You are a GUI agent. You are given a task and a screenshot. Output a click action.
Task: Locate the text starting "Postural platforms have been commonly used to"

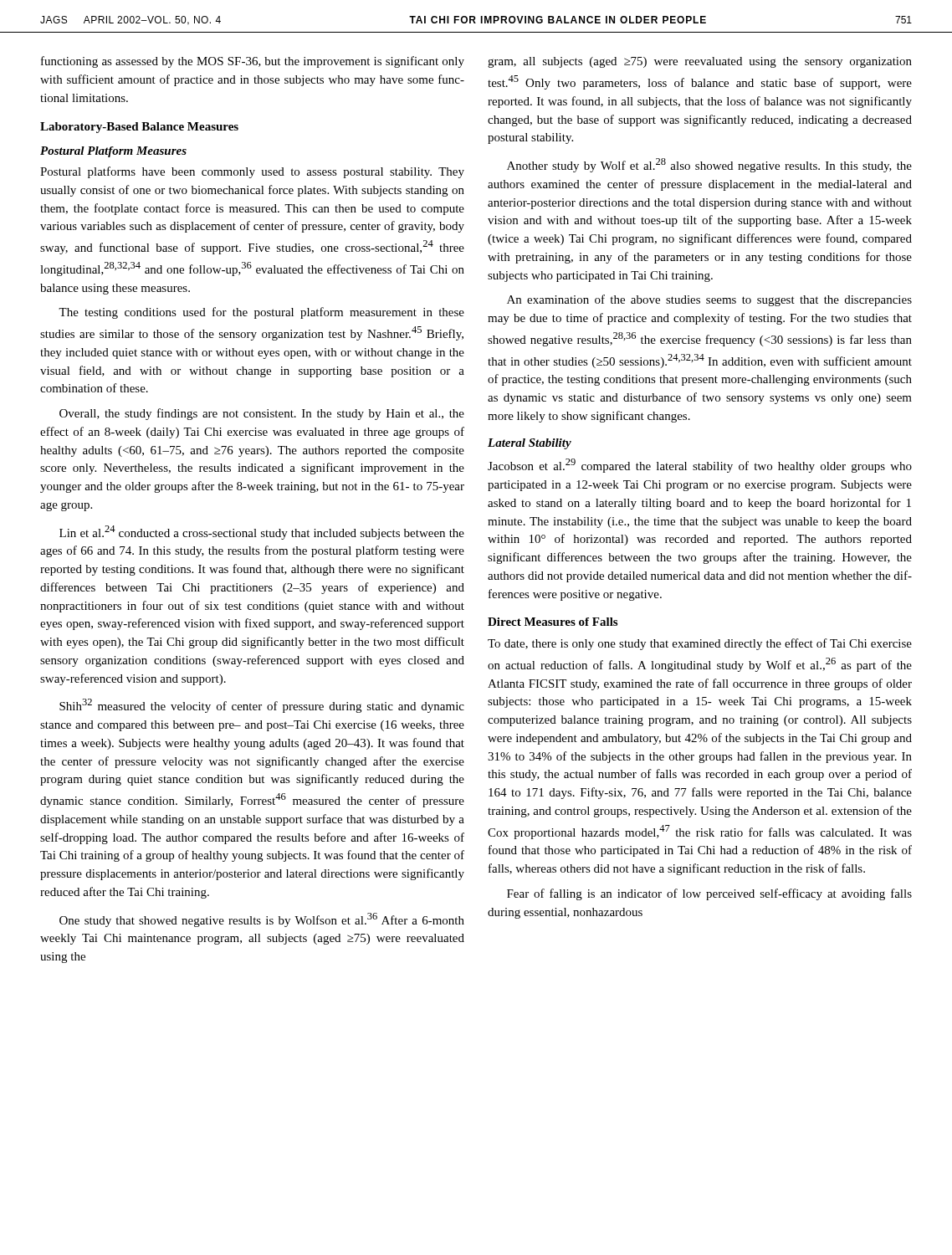[x=252, y=230]
